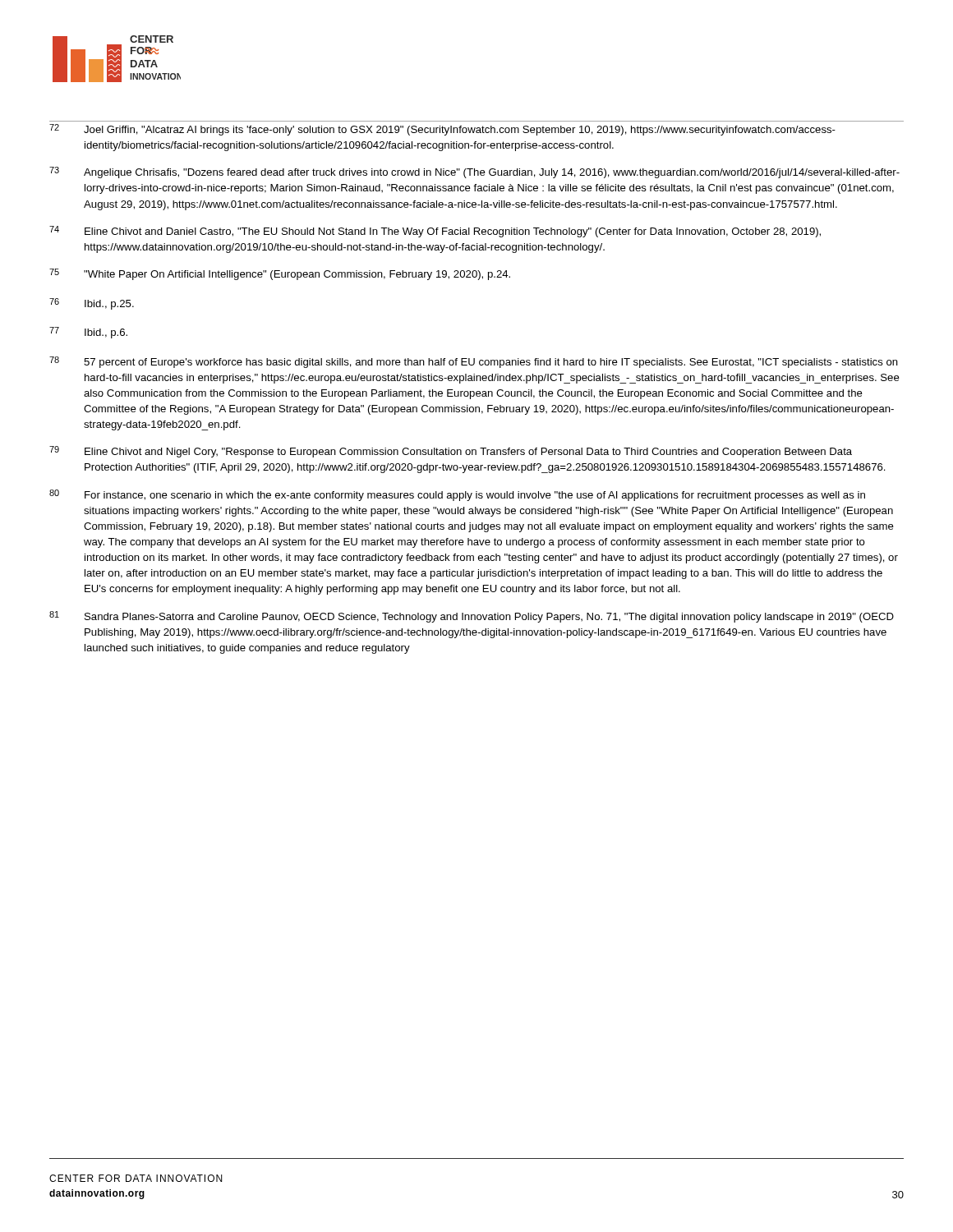Select the footnote with the text "74 Eline Chivot and Daniel Castro, "The"
The image size is (953, 1232).
pyautogui.click(x=476, y=239)
